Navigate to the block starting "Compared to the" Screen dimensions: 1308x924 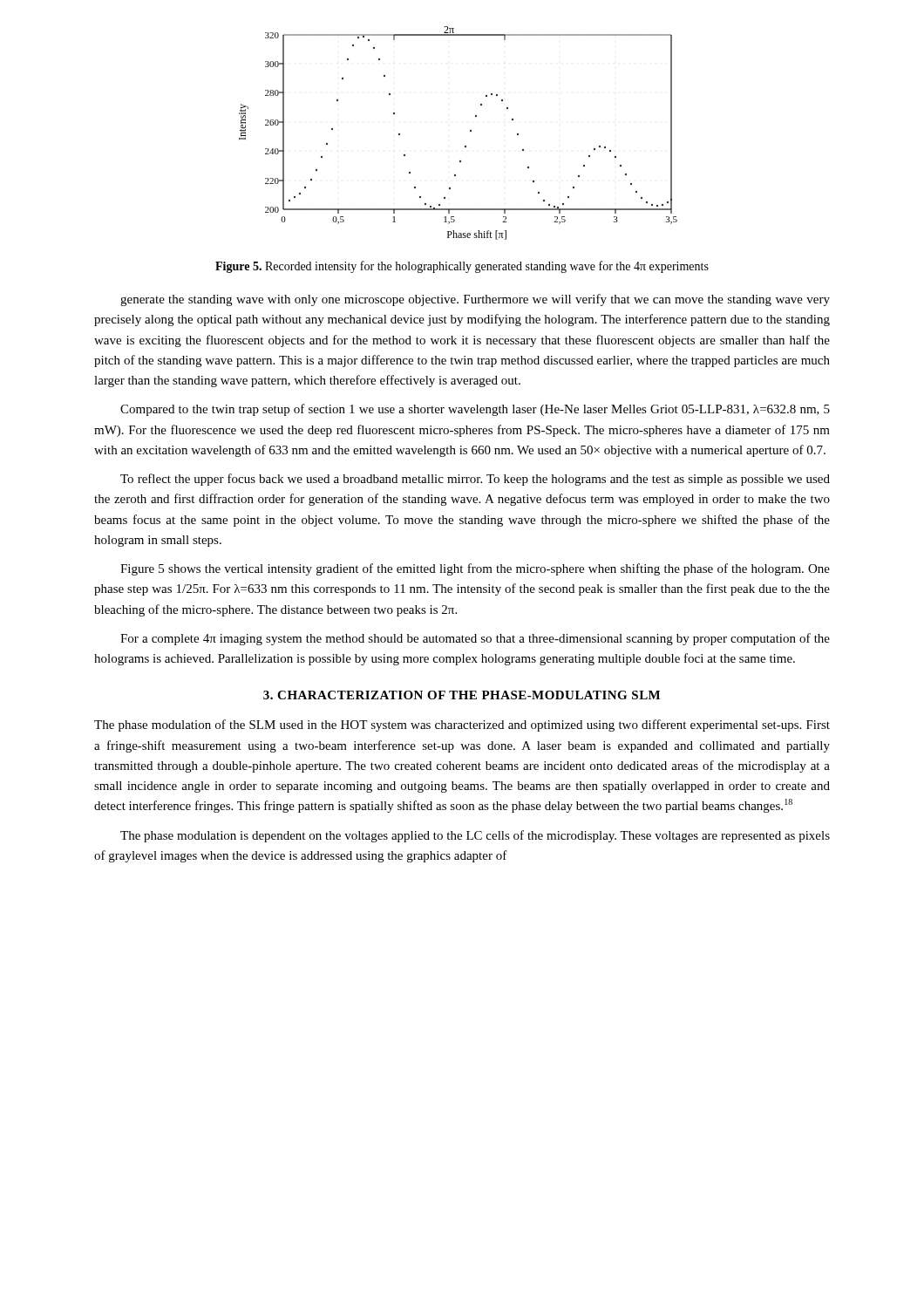tap(462, 429)
